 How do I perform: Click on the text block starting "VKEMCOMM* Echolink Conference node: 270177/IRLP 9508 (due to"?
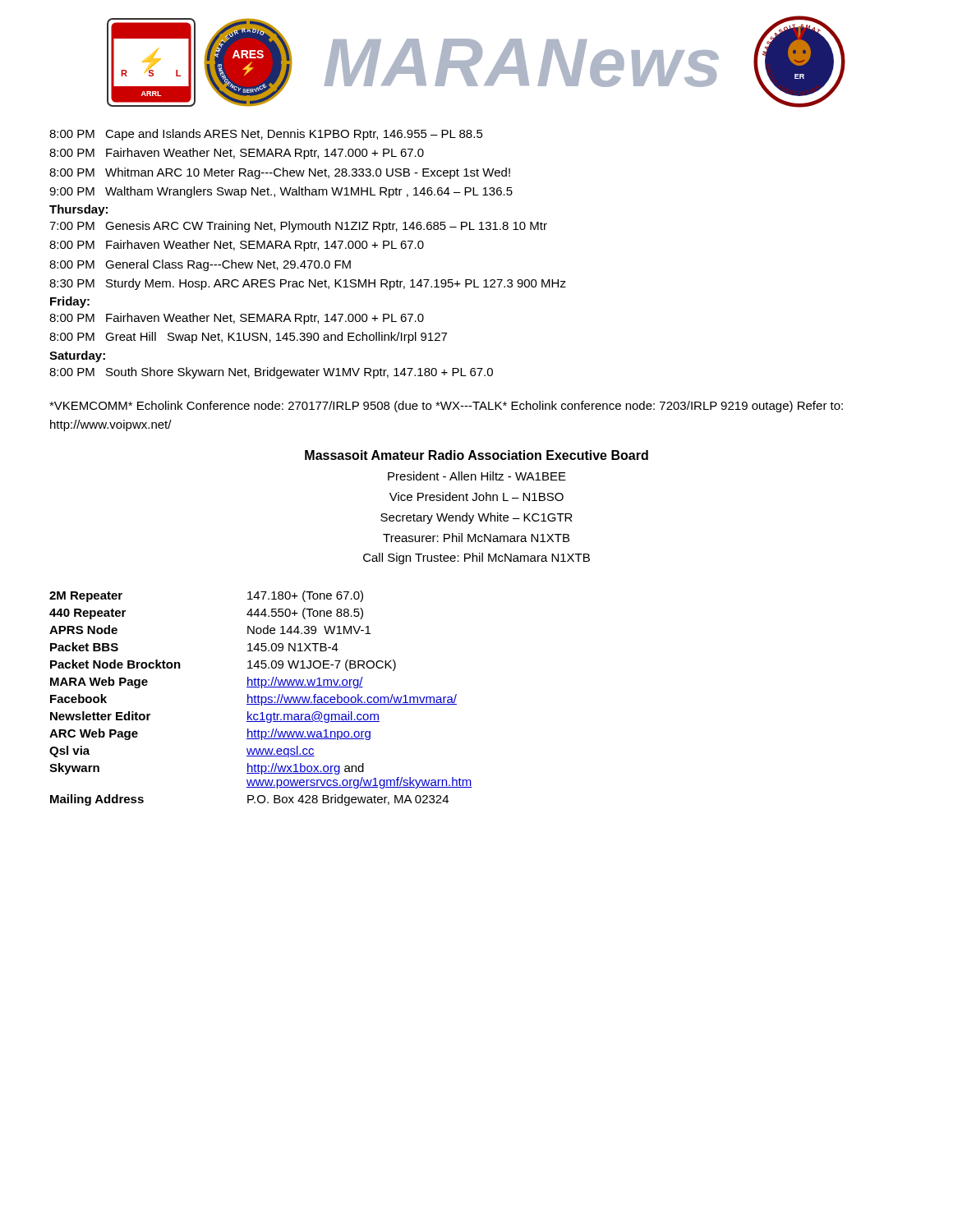click(447, 415)
